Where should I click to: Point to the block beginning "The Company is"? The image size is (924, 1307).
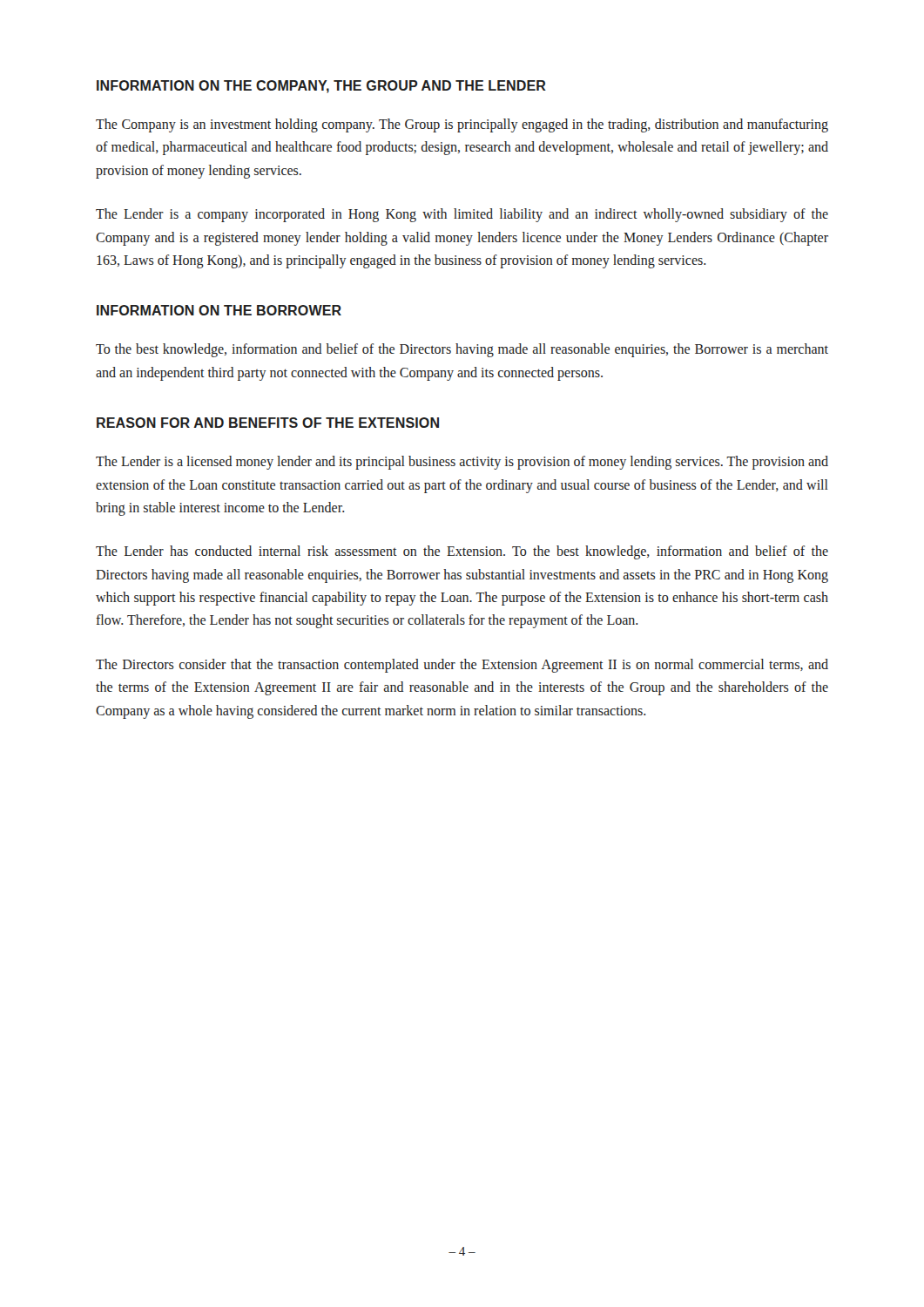(462, 147)
